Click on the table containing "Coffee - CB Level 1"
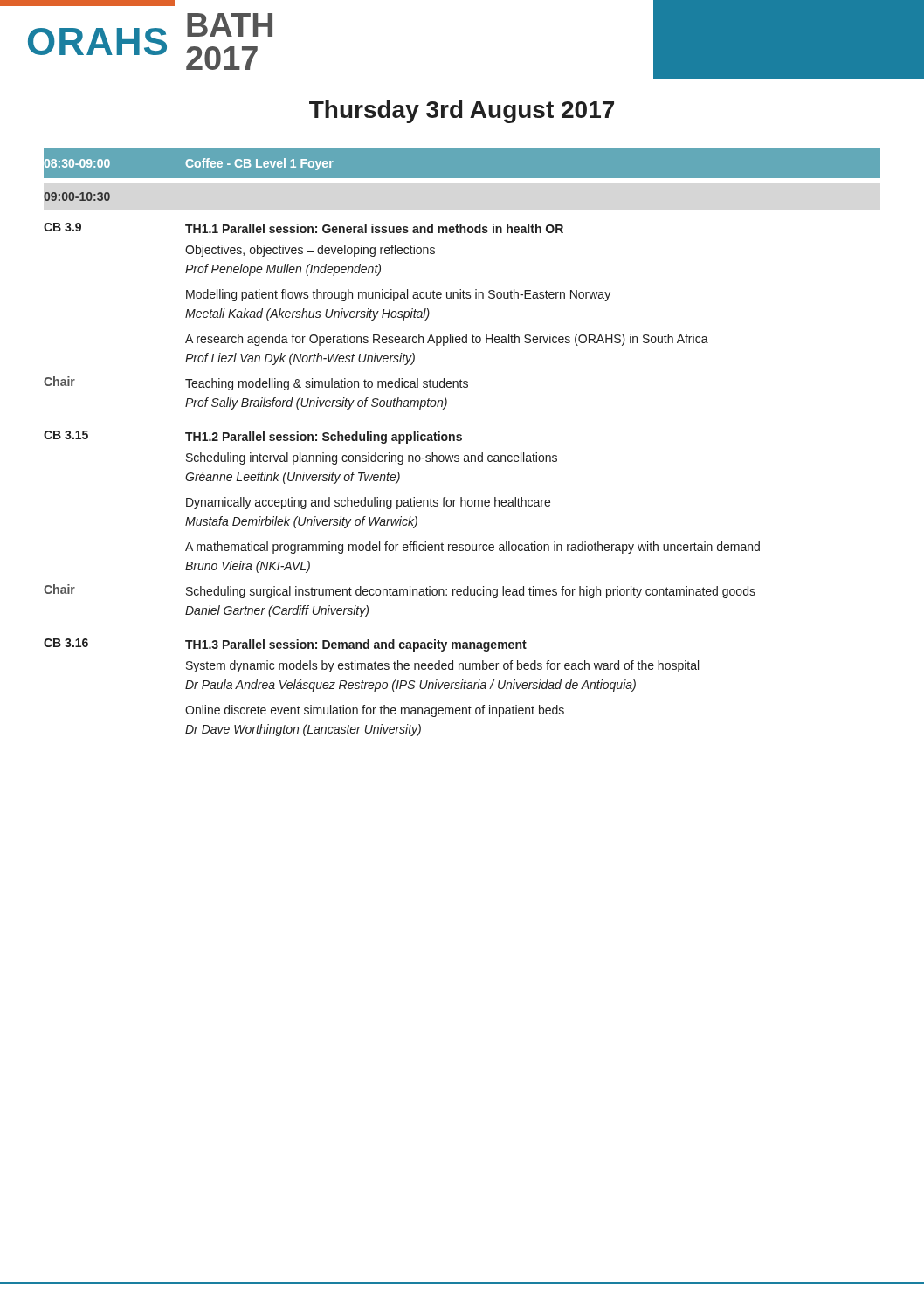 [462, 445]
